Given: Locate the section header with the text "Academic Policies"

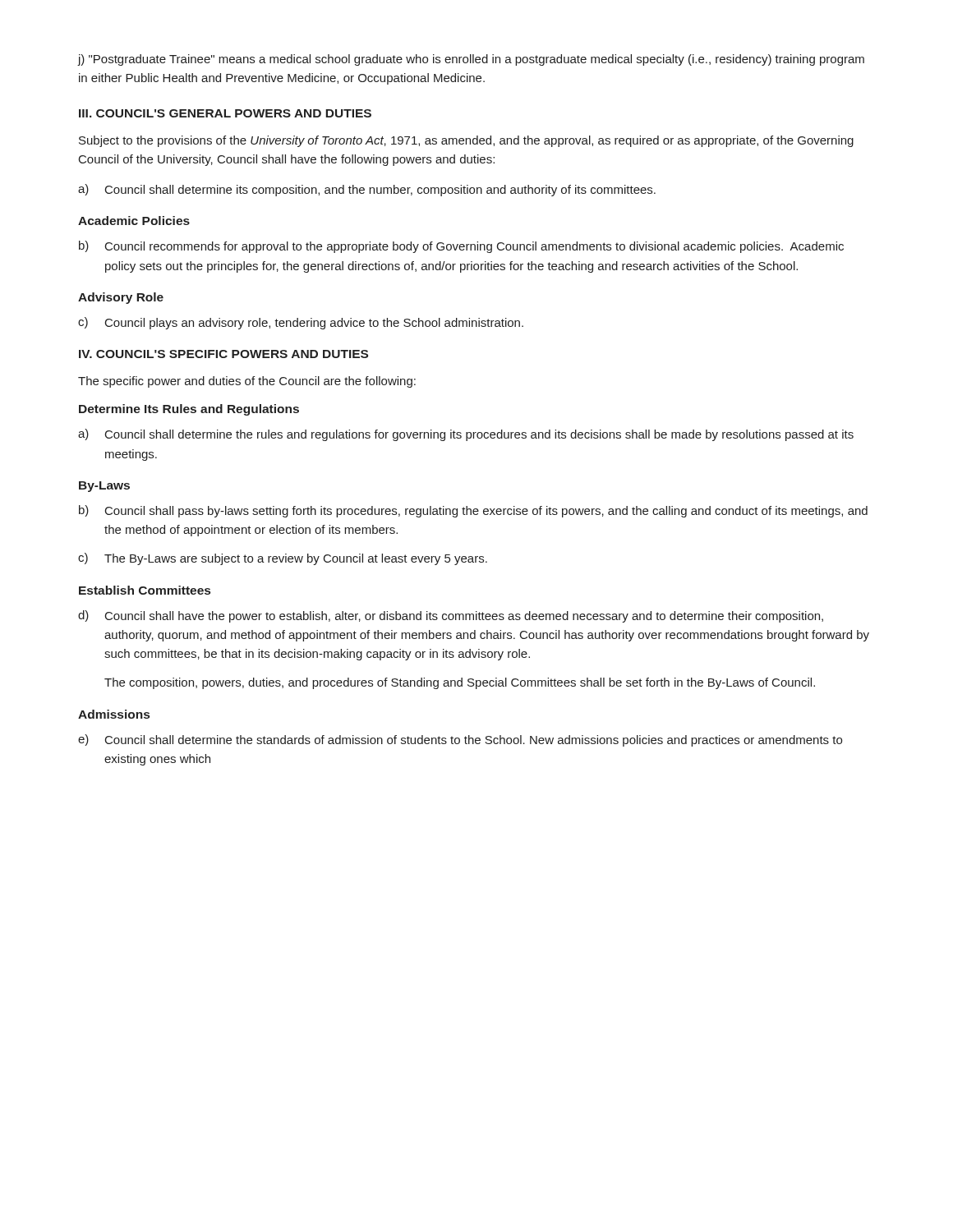Looking at the screenshot, I should (134, 221).
